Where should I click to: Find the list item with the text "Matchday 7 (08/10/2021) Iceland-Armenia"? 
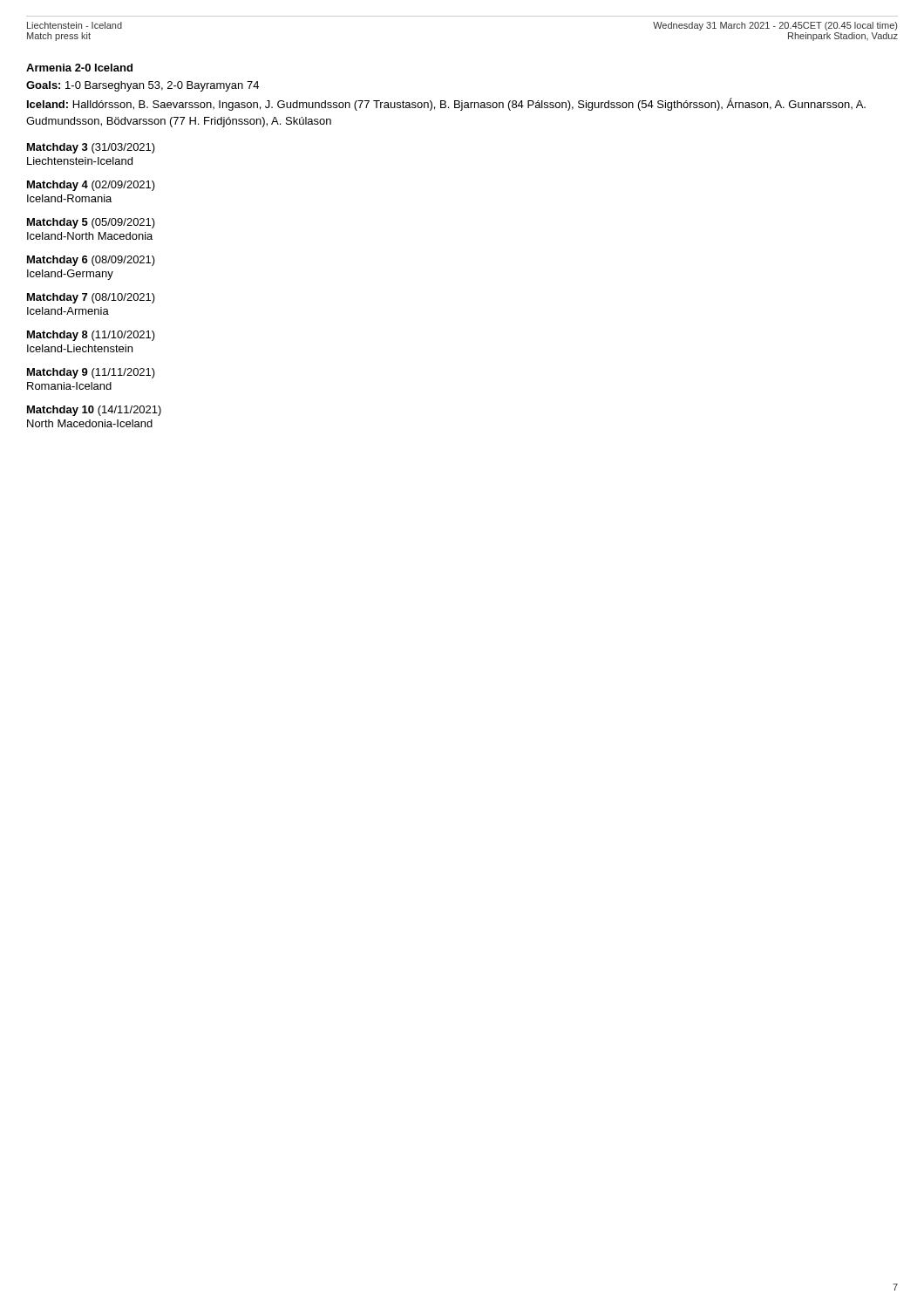[x=91, y=298]
